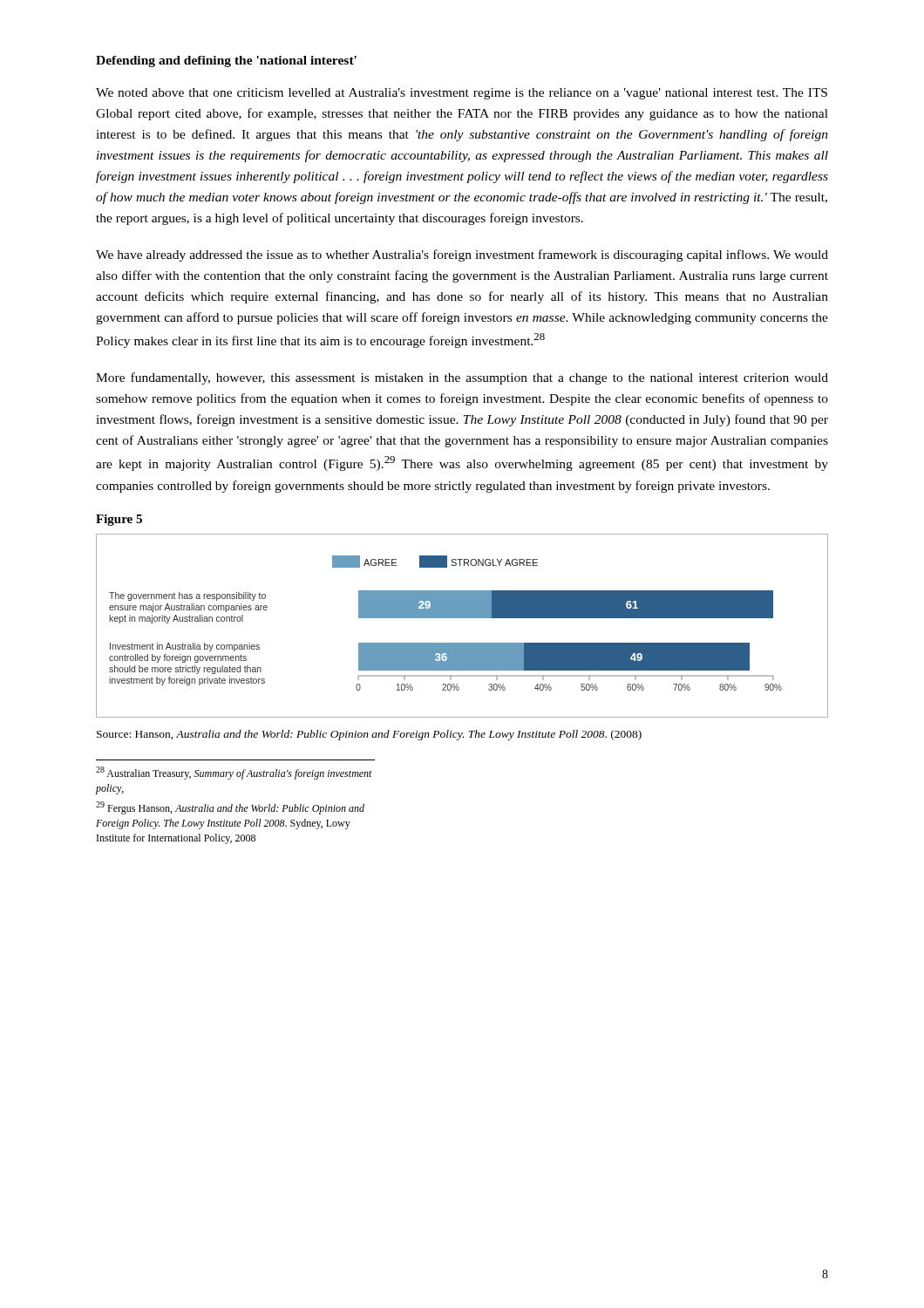Point to the region starting "Figure 5"
The height and width of the screenshot is (1308, 924).
[x=119, y=518]
